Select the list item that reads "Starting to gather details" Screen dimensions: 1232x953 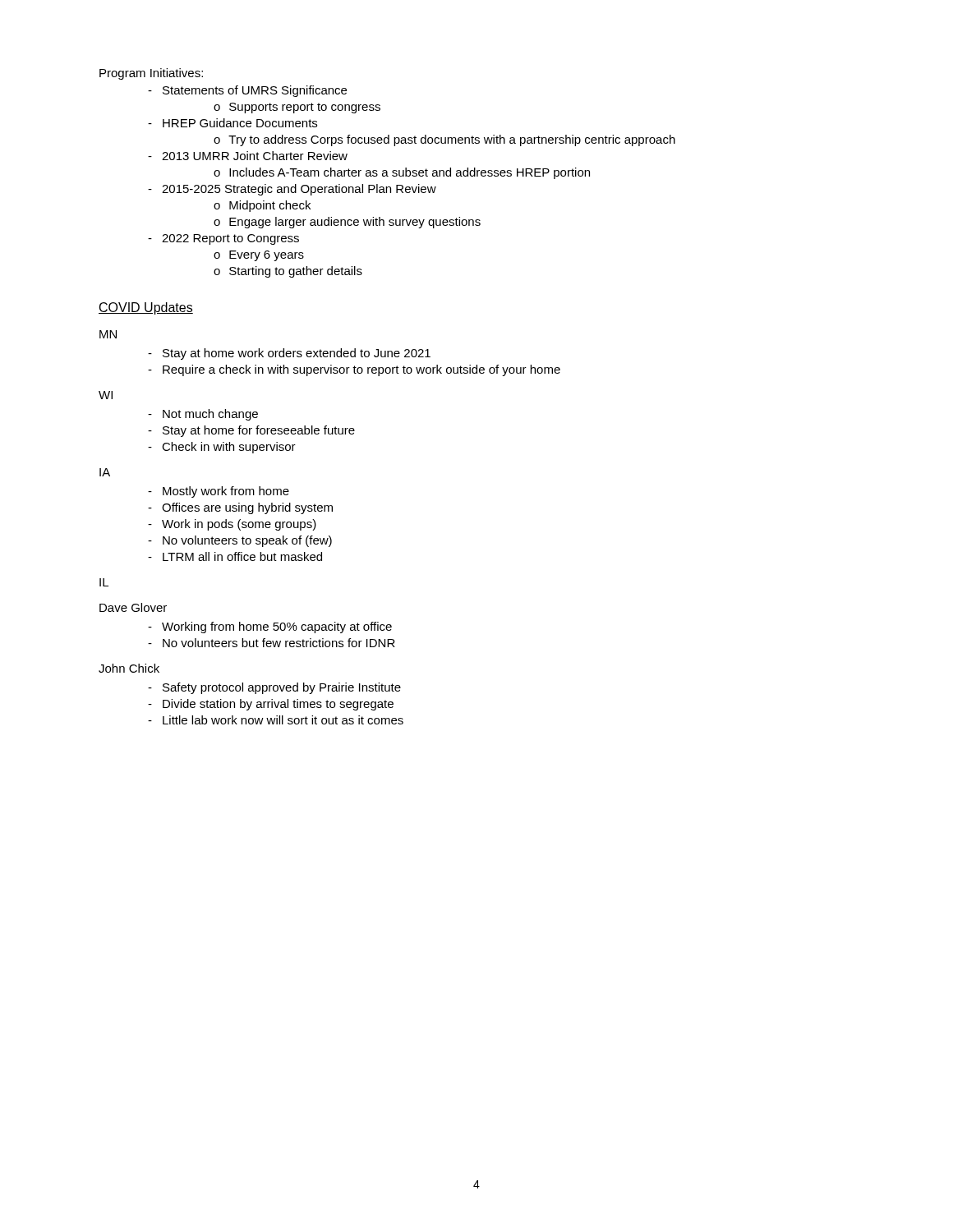(x=288, y=272)
